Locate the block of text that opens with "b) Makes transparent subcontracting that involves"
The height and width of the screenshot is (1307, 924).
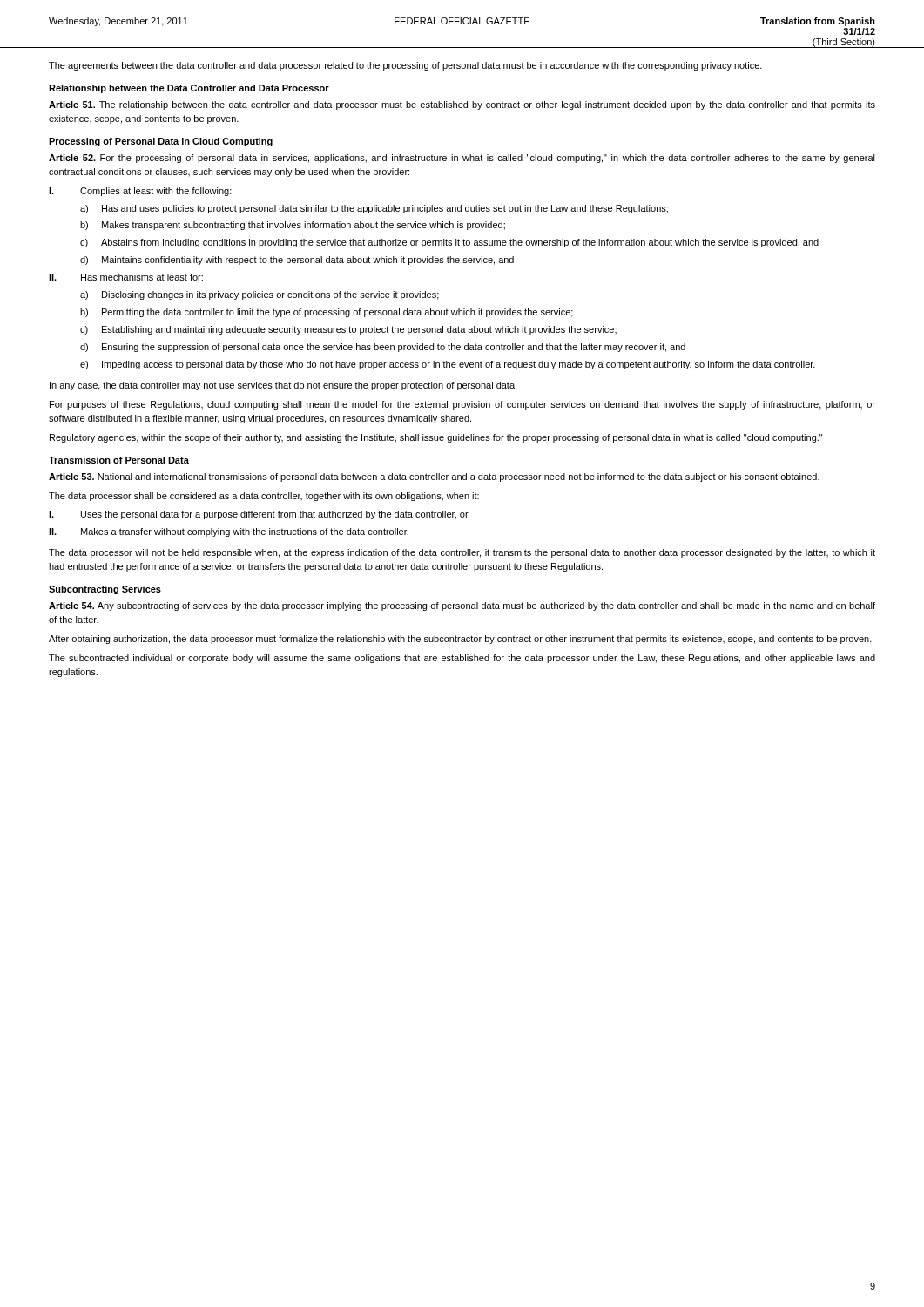pyautogui.click(x=478, y=226)
